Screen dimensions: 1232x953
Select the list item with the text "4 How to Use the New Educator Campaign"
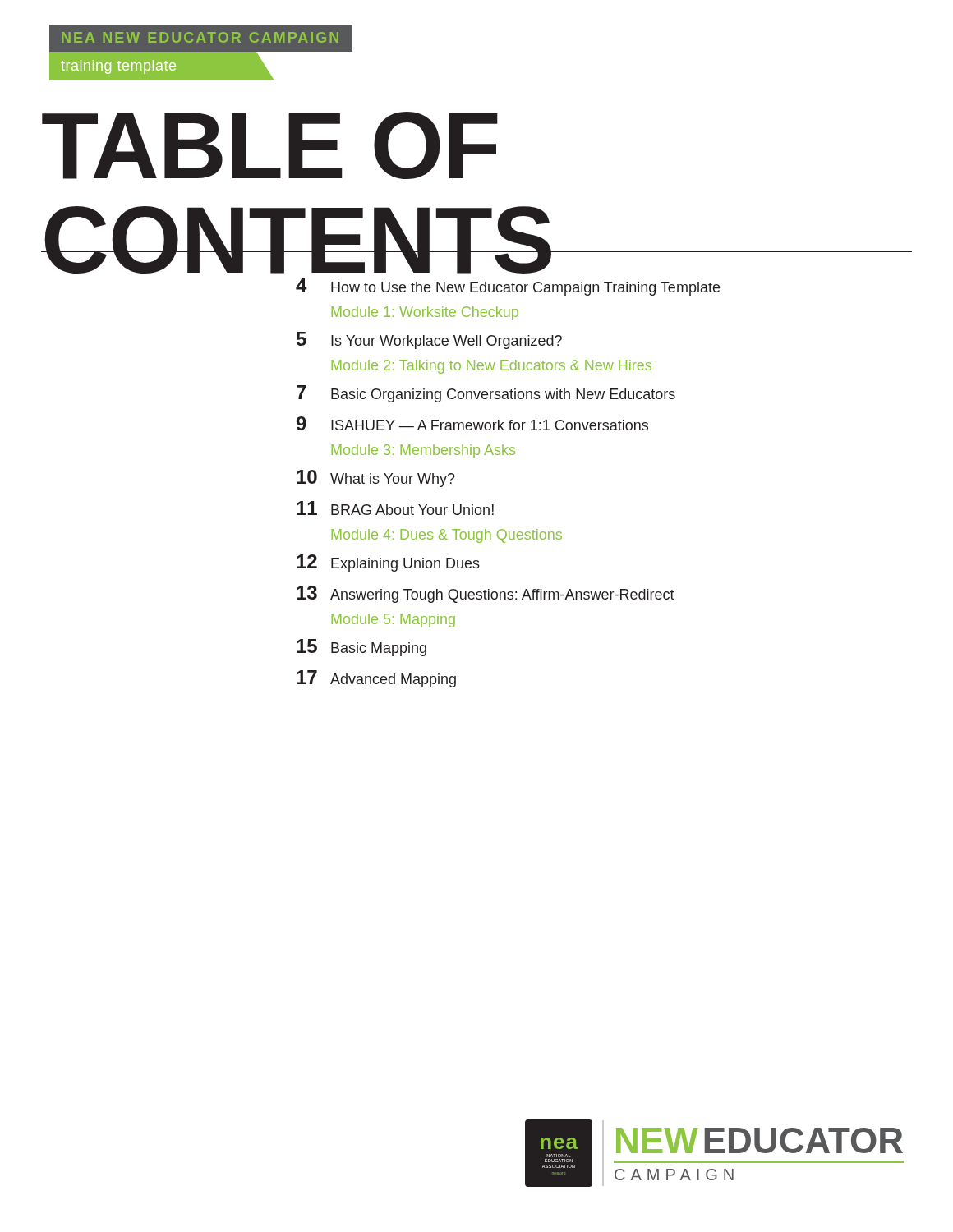click(x=508, y=286)
